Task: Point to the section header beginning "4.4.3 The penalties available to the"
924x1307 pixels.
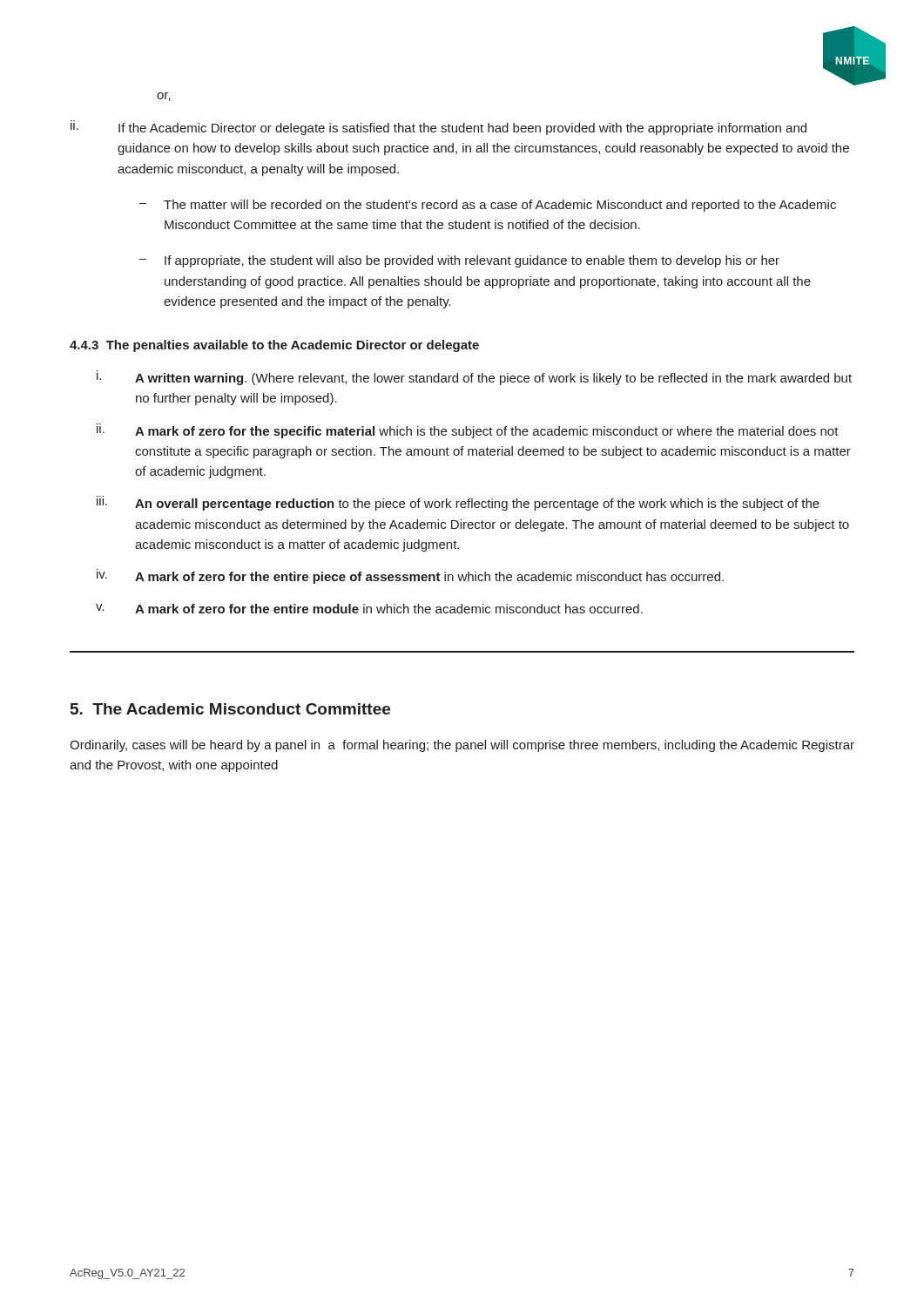Action: [x=275, y=345]
